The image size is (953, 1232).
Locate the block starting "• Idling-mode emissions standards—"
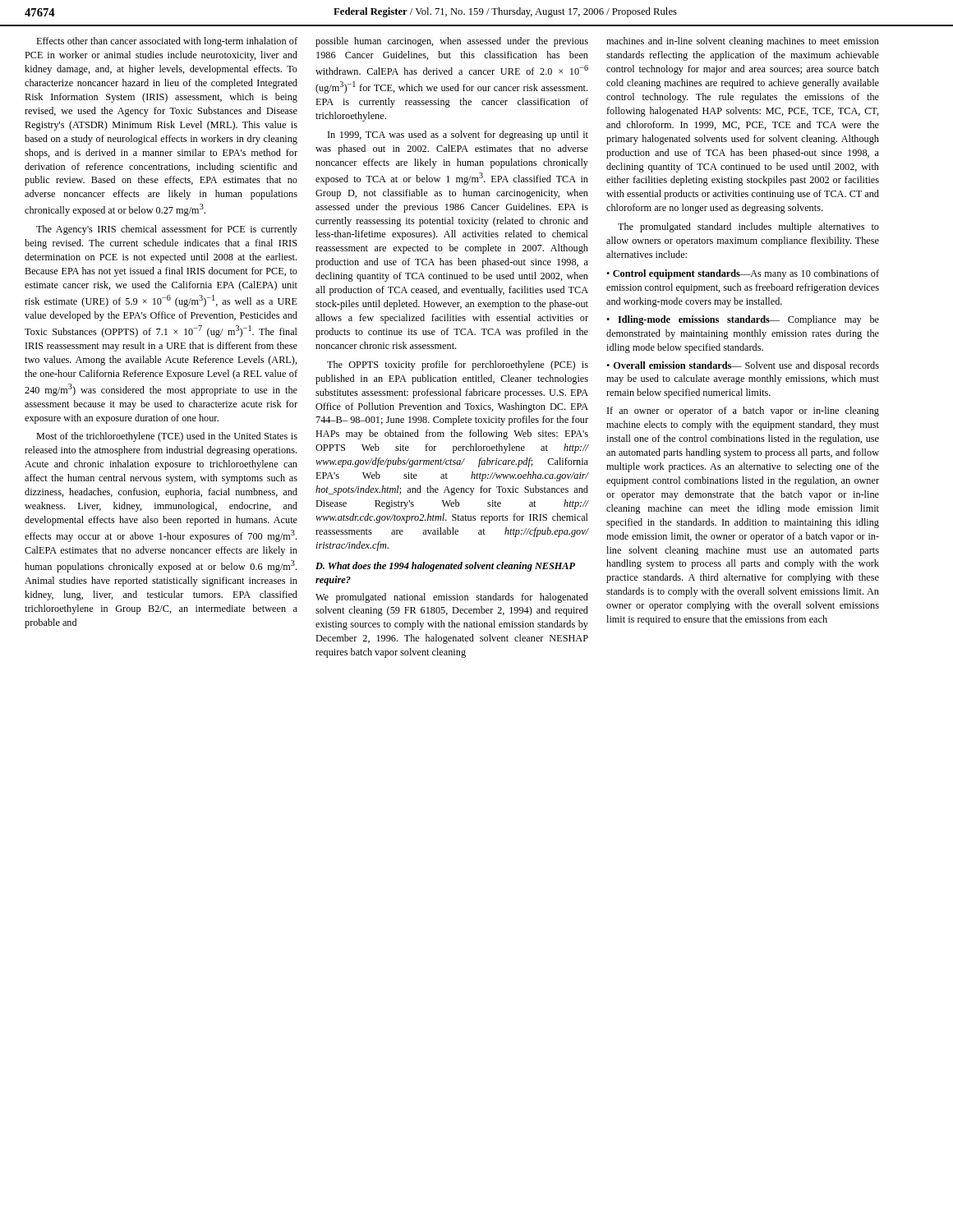tap(743, 333)
